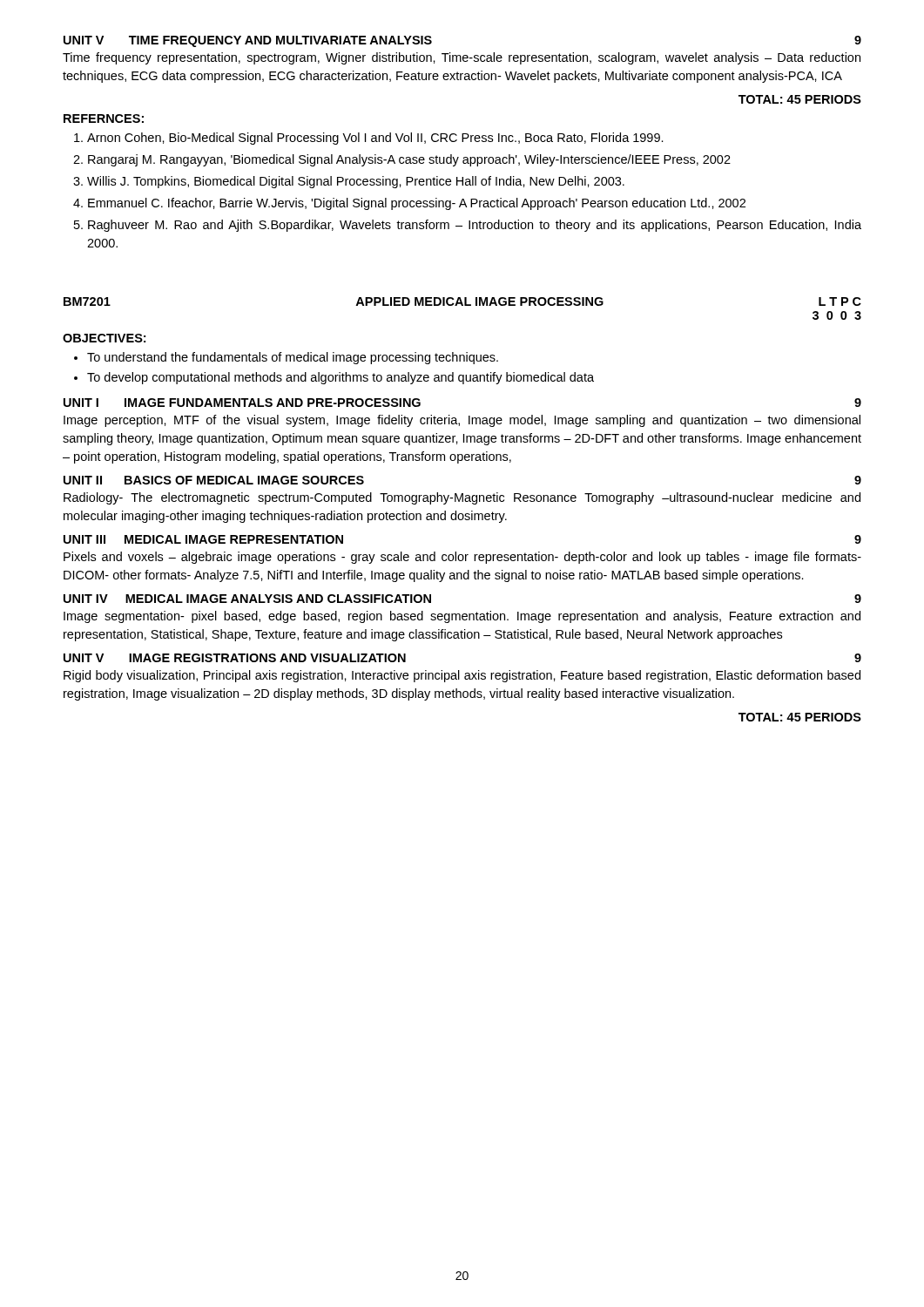Image resolution: width=924 pixels, height=1307 pixels.
Task: Find the section header containing "BM7201 APPLIED MEDICAL IMAGE PROCESSING"
Action: tap(462, 302)
